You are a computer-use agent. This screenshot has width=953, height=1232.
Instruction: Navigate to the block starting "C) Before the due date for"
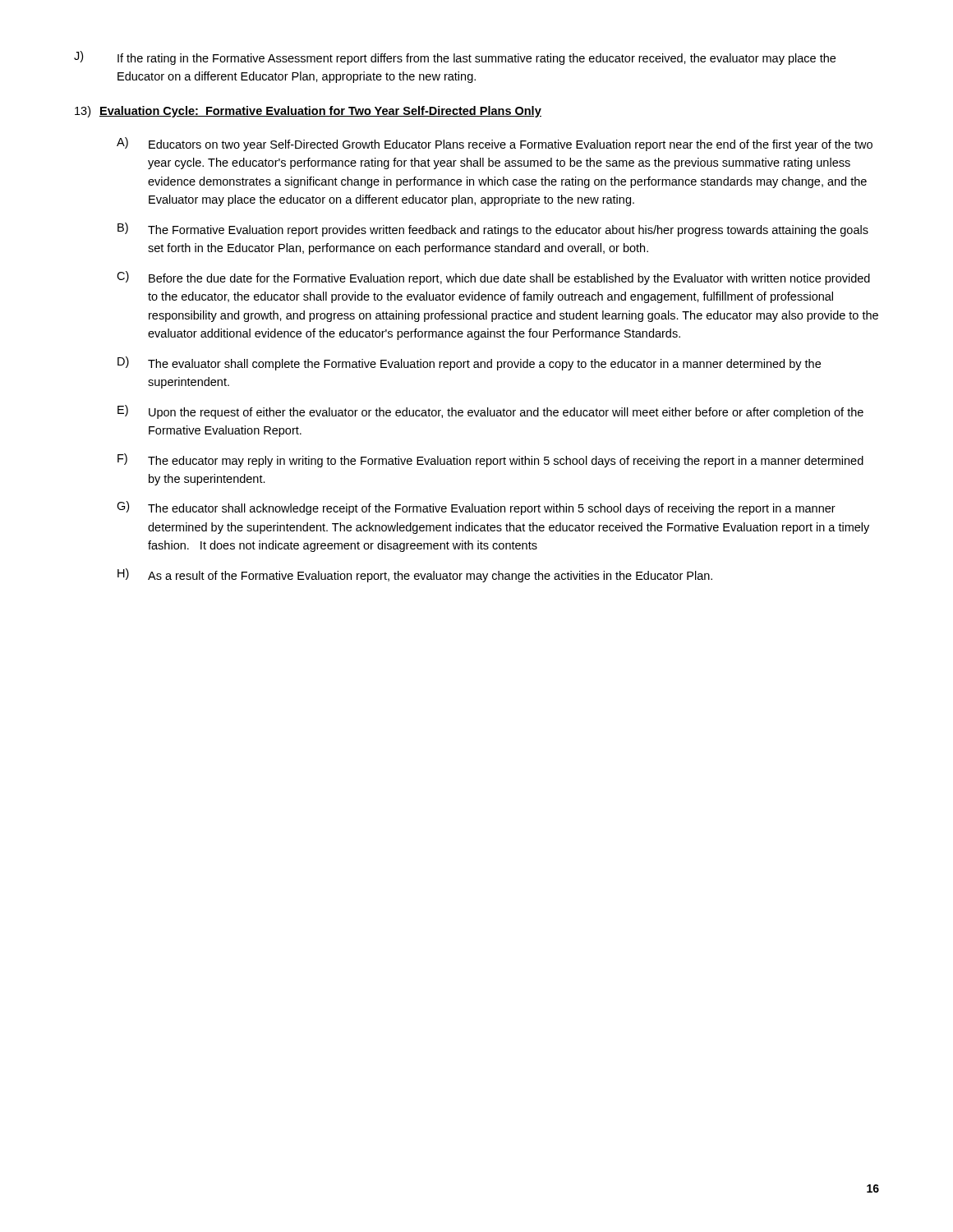coord(498,306)
